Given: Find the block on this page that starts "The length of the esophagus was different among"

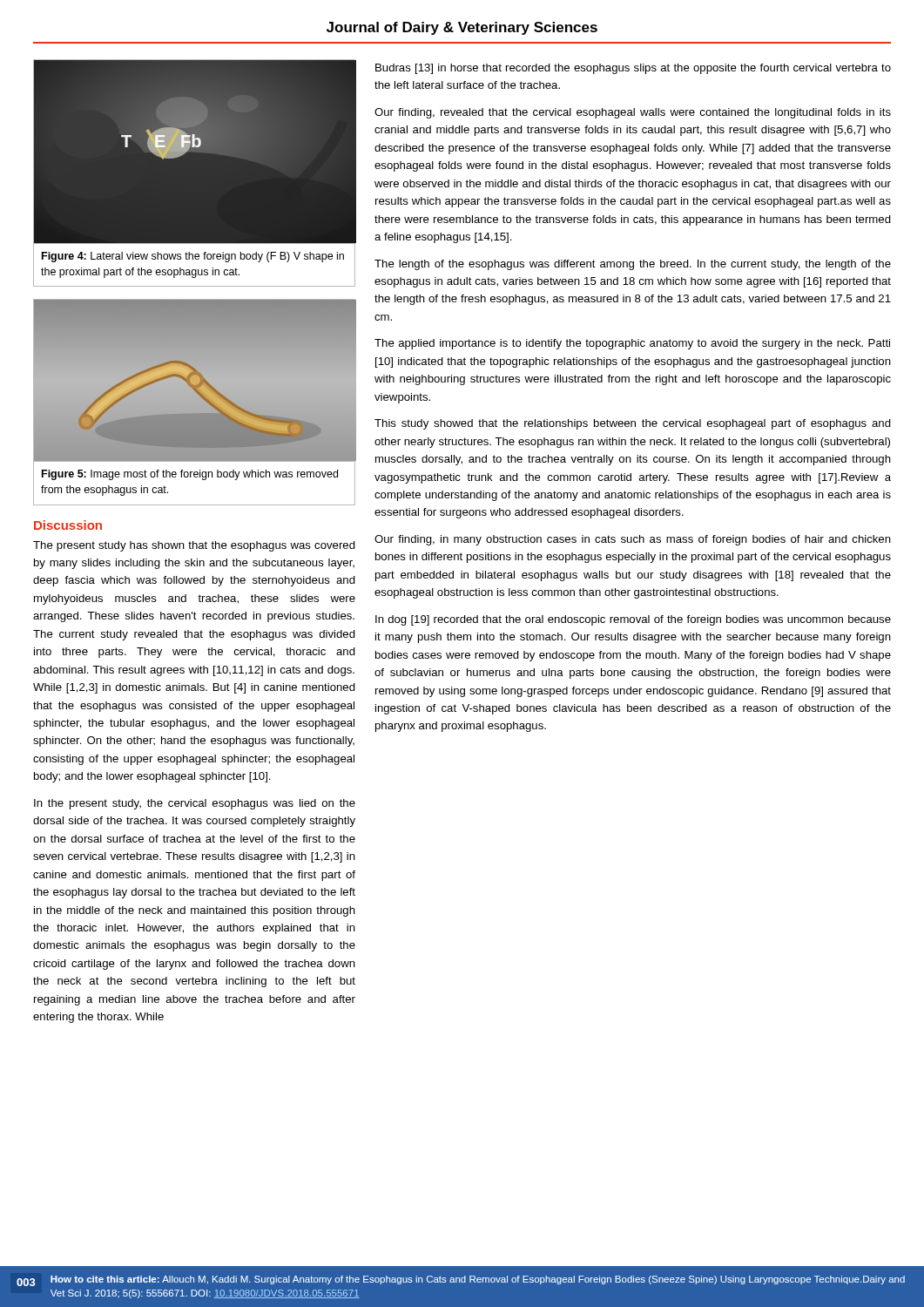Looking at the screenshot, I should [633, 290].
